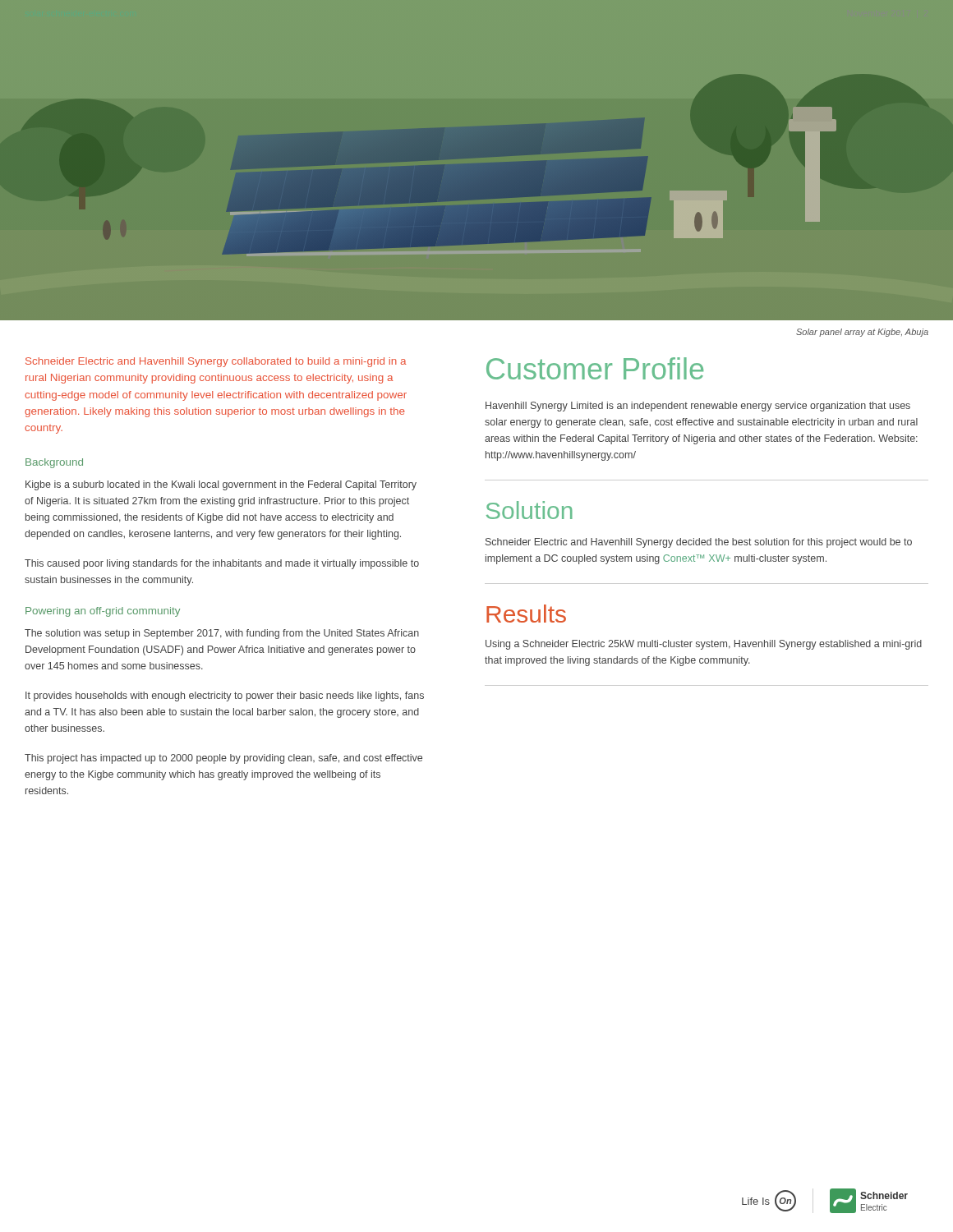This screenshot has height=1232, width=953.
Task: Select the section header with the text "Powering an off-grid community"
Action: click(103, 611)
